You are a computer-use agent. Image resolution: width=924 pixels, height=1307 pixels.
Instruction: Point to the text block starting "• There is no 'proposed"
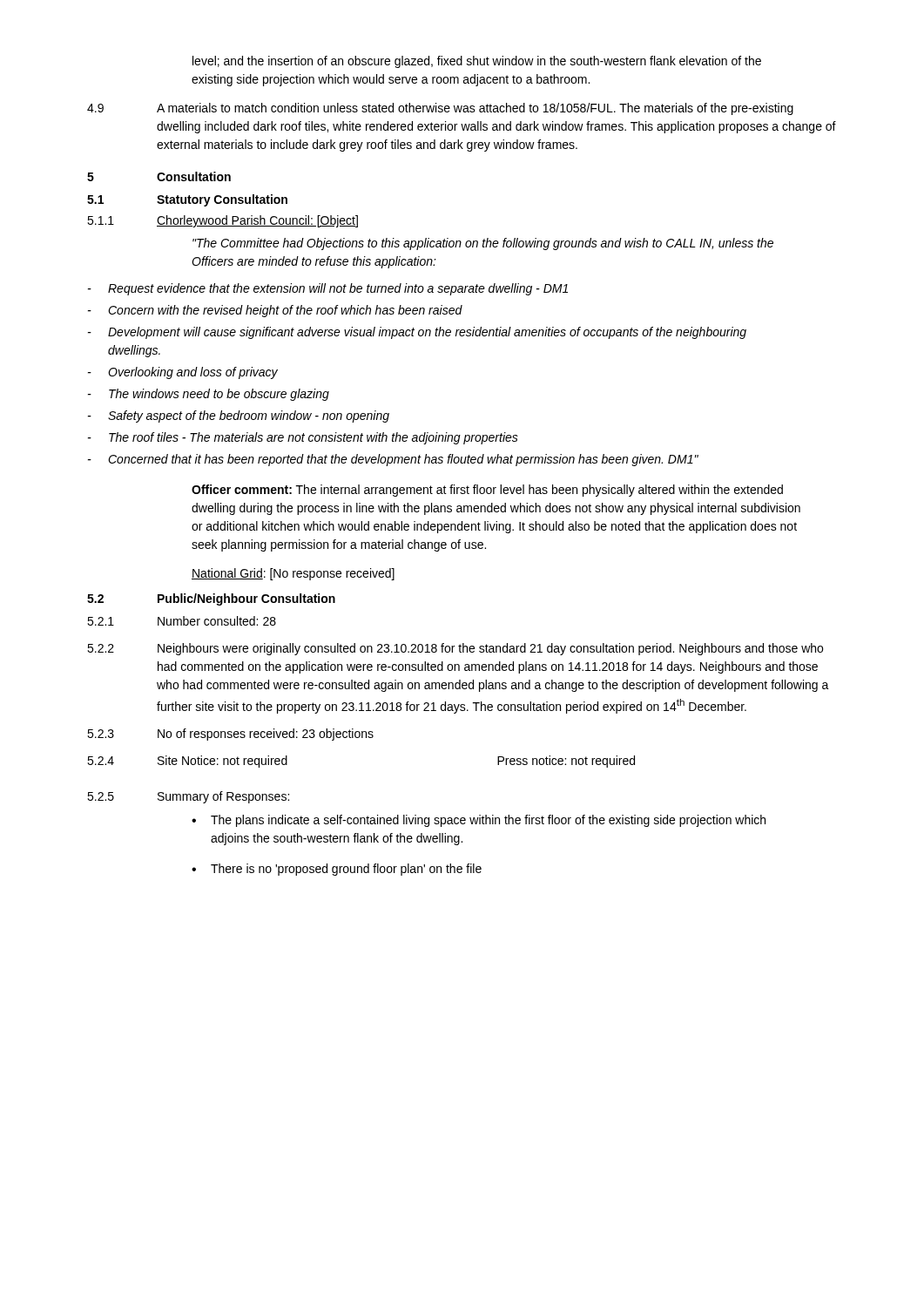[x=337, y=870]
